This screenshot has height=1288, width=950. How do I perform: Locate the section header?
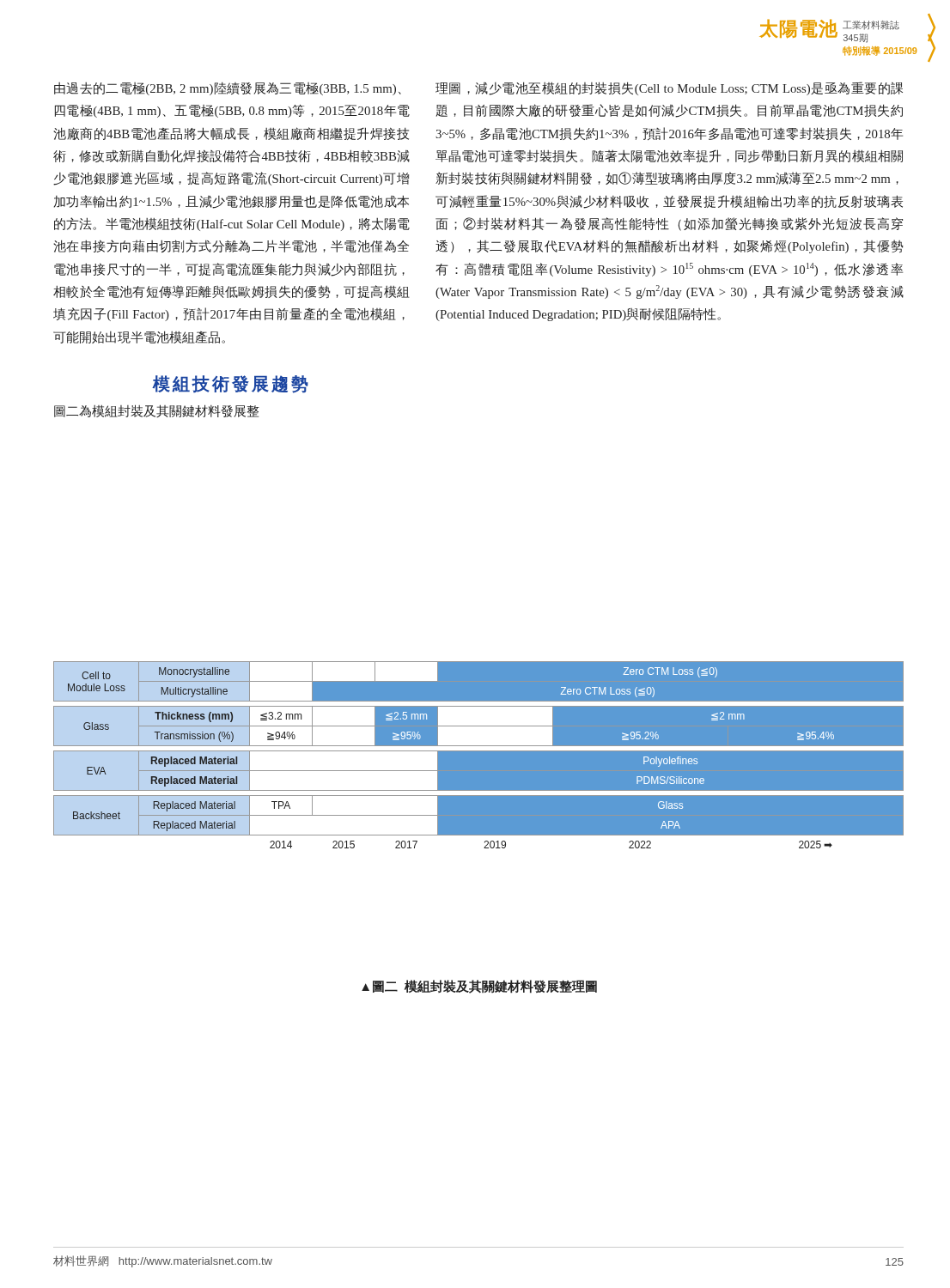coord(232,384)
